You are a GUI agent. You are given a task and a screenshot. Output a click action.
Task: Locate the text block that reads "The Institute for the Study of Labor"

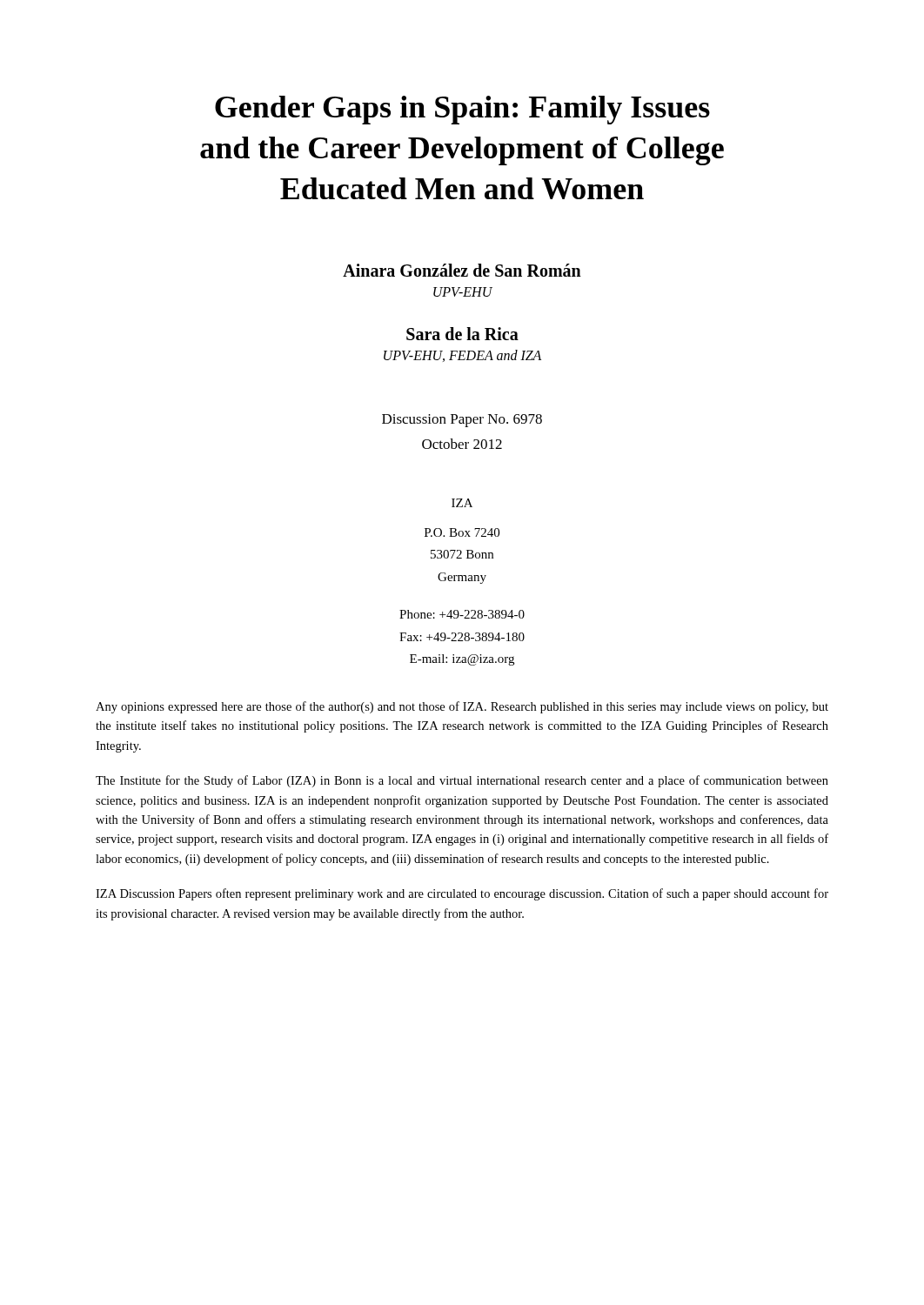(462, 820)
